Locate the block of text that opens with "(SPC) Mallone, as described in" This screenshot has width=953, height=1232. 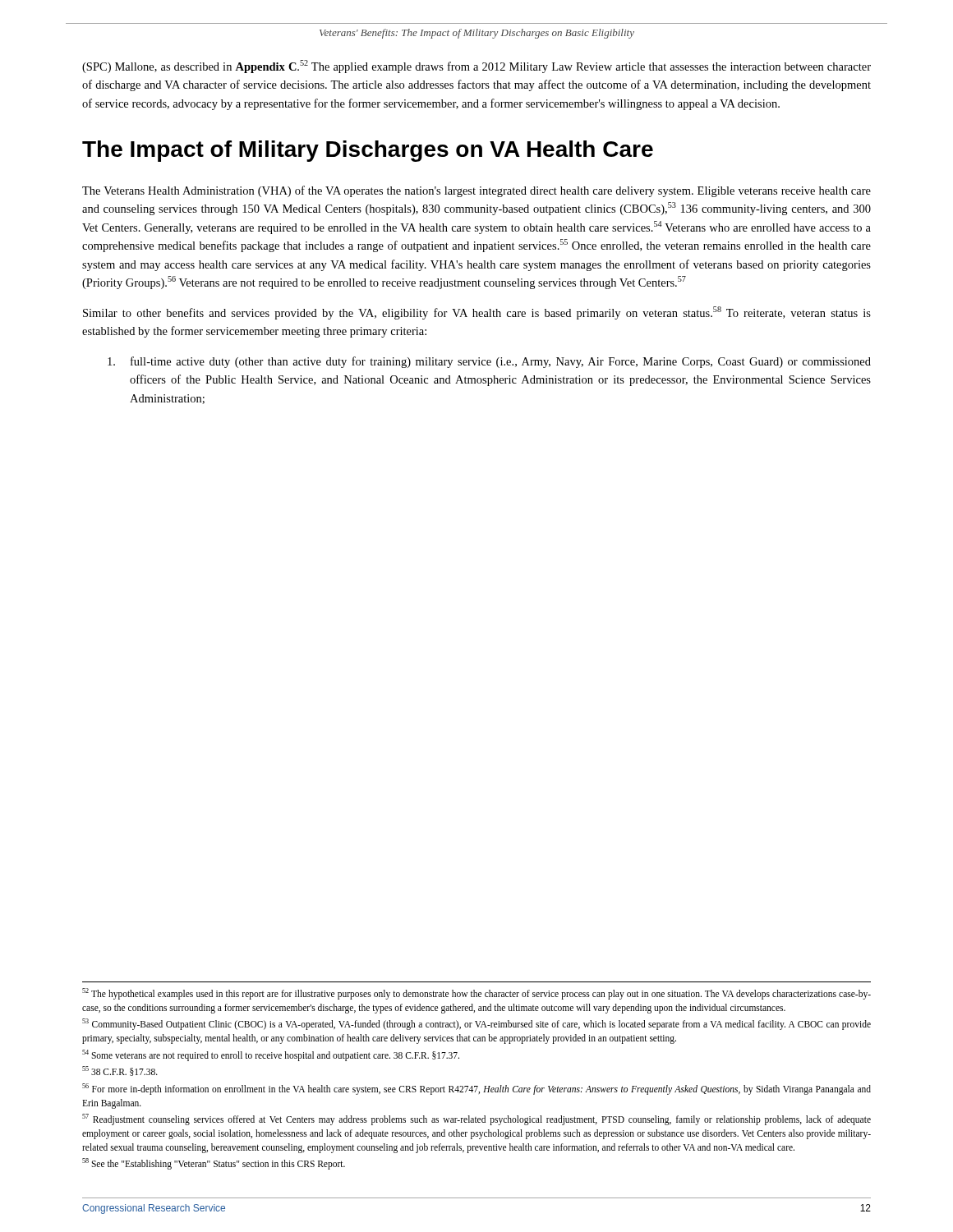click(476, 84)
